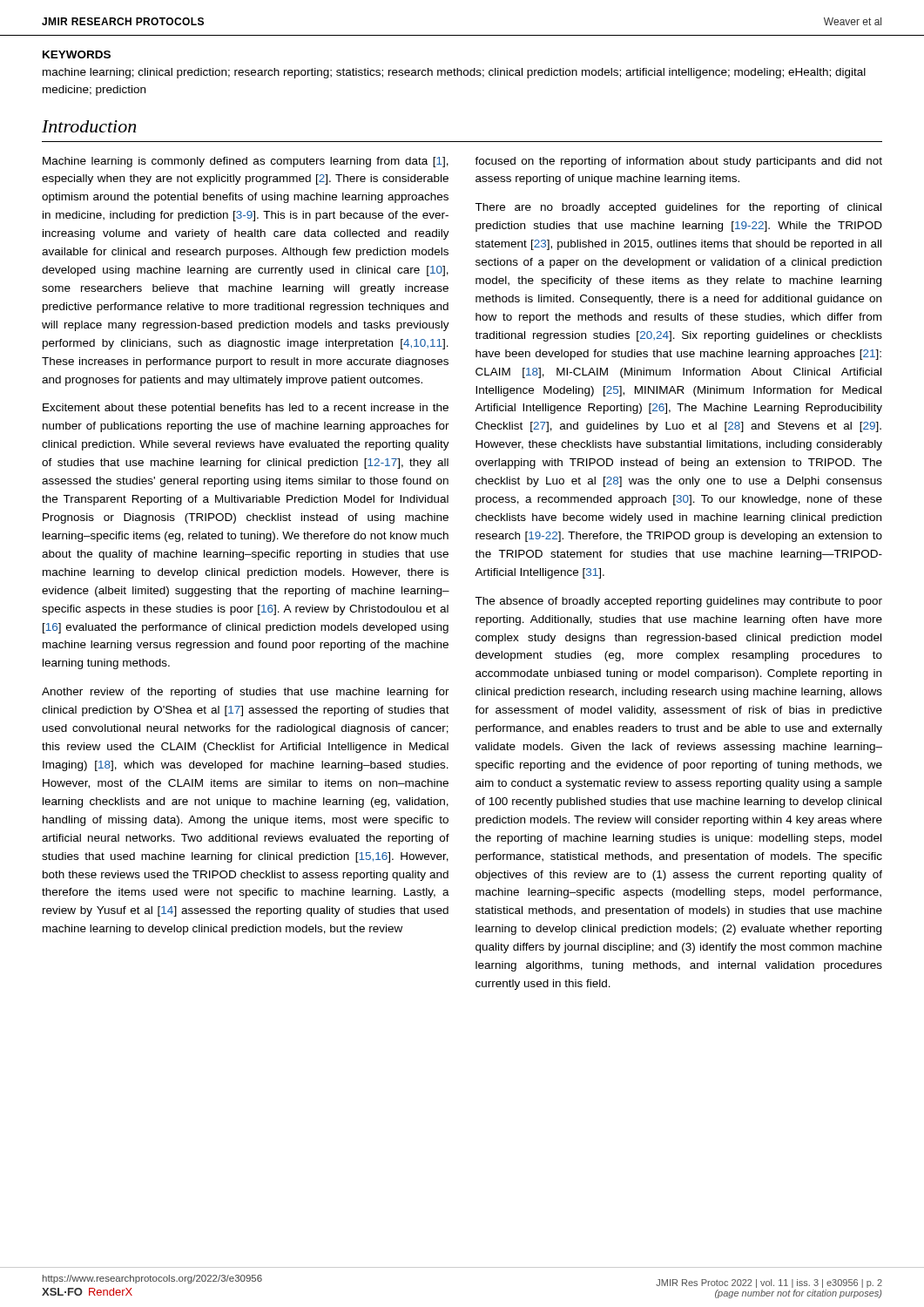Point to the block beginning "machine learning; clinical prediction; research reporting; statistics; research"
924x1307 pixels.
click(x=454, y=81)
